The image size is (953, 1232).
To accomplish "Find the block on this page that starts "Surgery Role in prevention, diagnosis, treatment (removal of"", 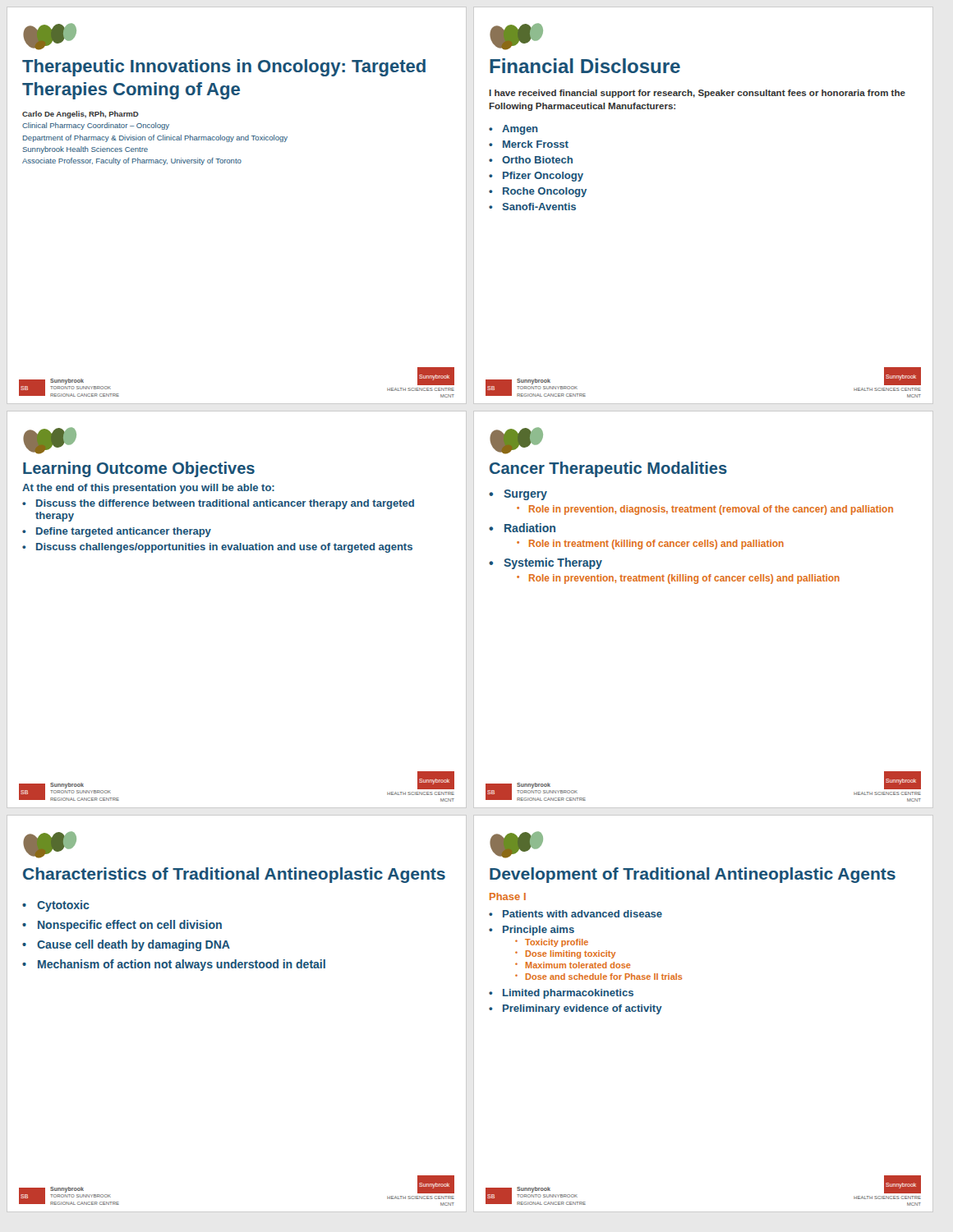I will click(x=711, y=502).
